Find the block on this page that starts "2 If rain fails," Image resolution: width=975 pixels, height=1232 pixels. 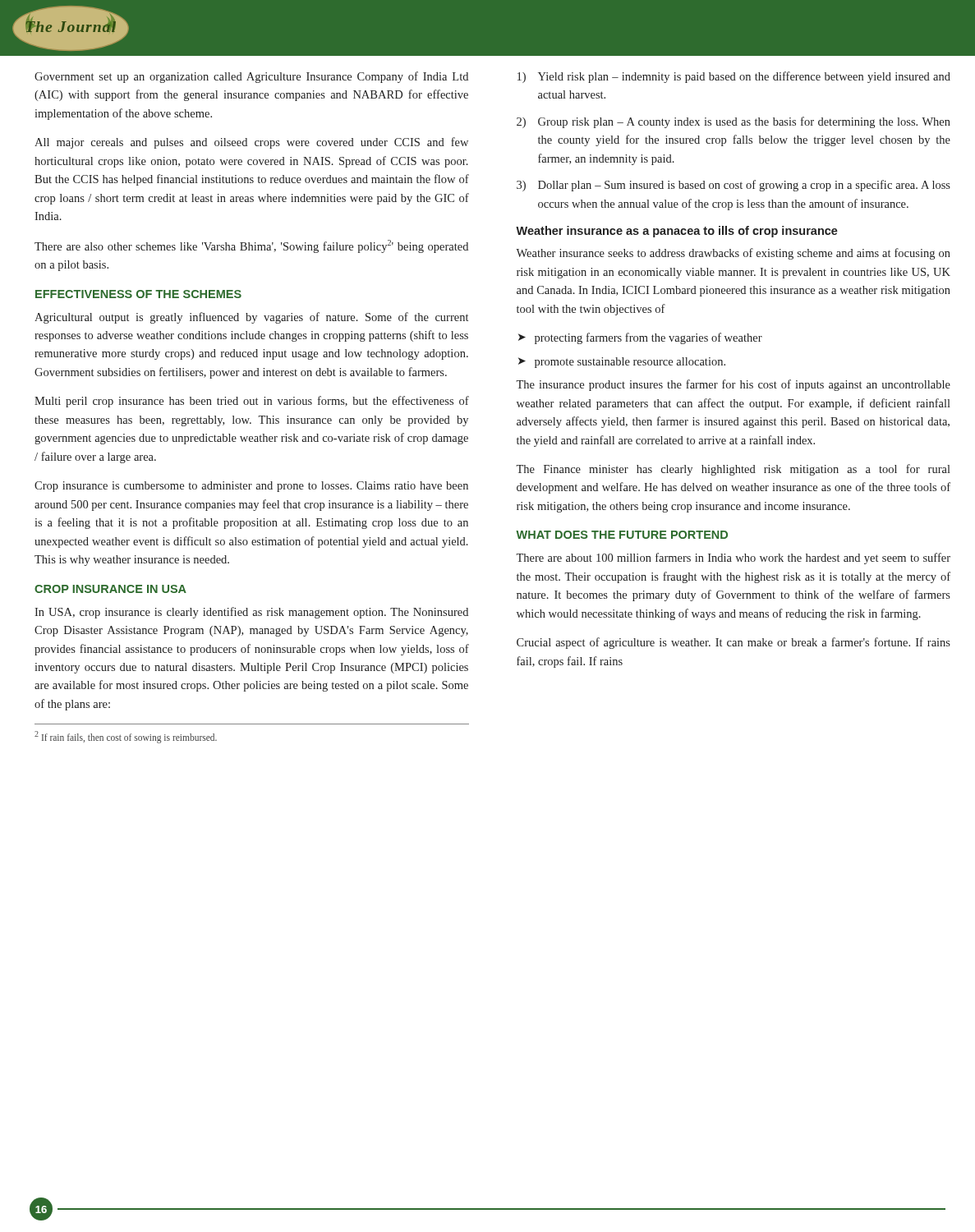pyautogui.click(x=252, y=735)
